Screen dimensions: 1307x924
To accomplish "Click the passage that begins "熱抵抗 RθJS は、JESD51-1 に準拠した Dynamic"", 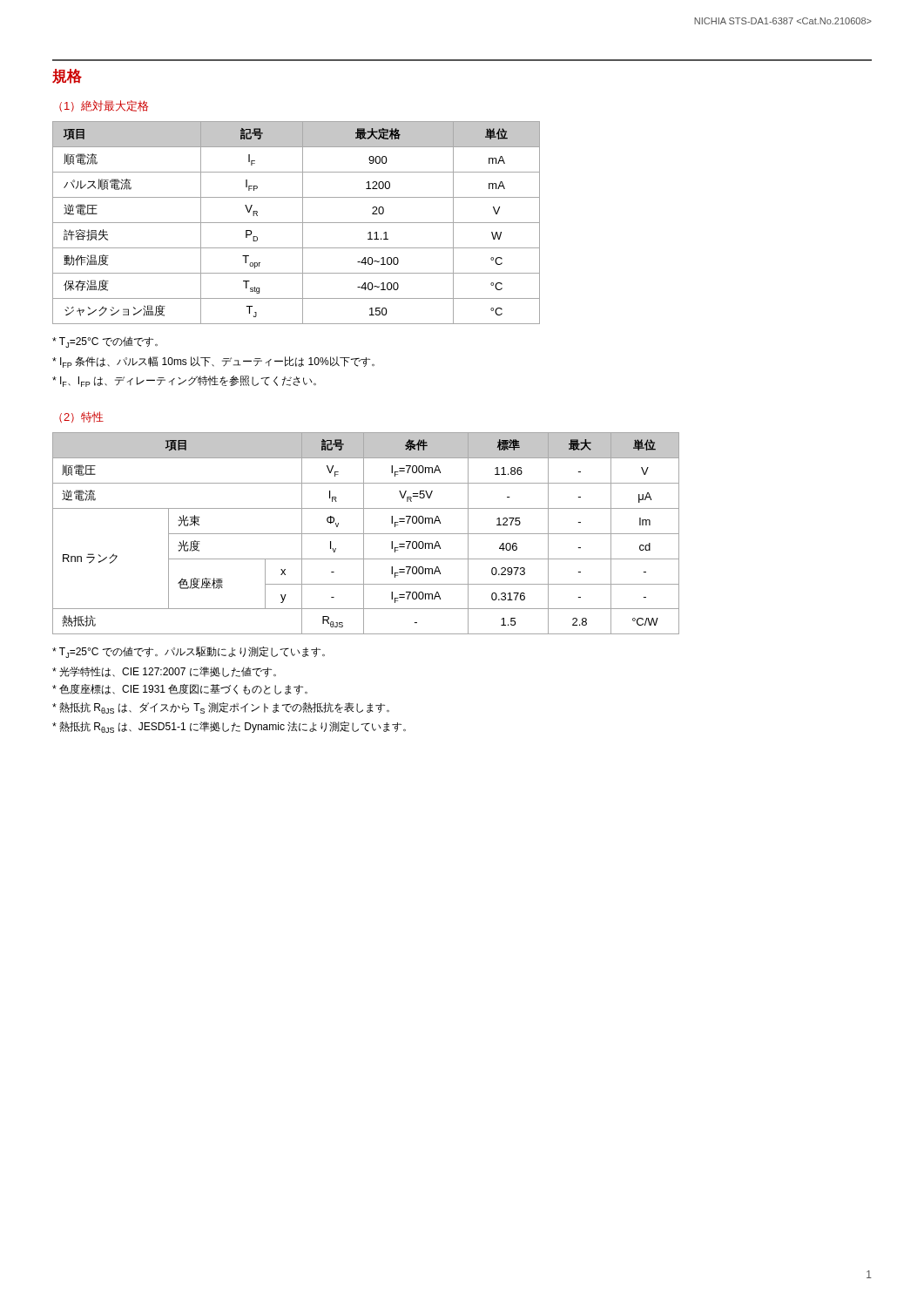I will (x=233, y=728).
